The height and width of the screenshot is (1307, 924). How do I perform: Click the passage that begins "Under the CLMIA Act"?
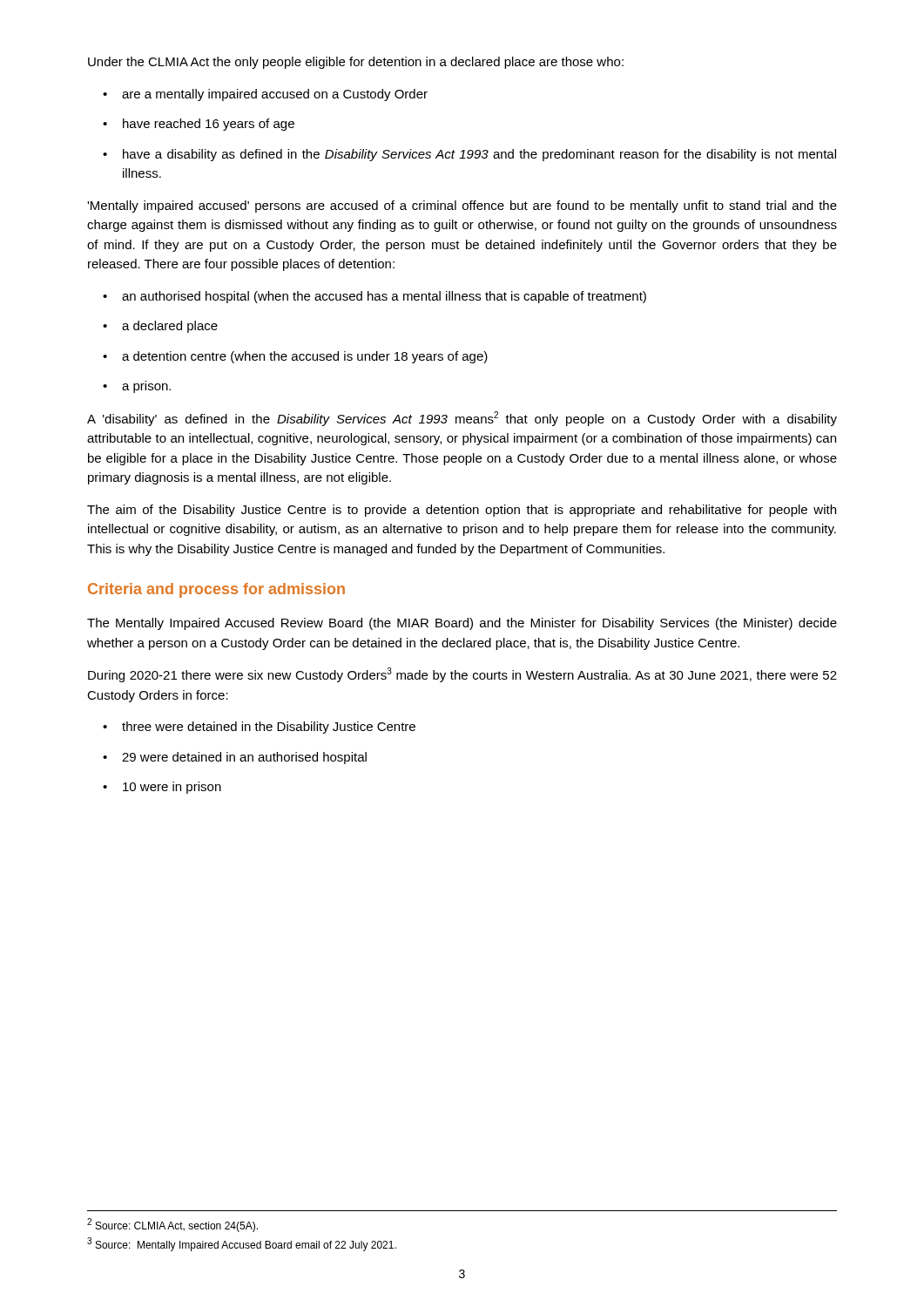462,62
